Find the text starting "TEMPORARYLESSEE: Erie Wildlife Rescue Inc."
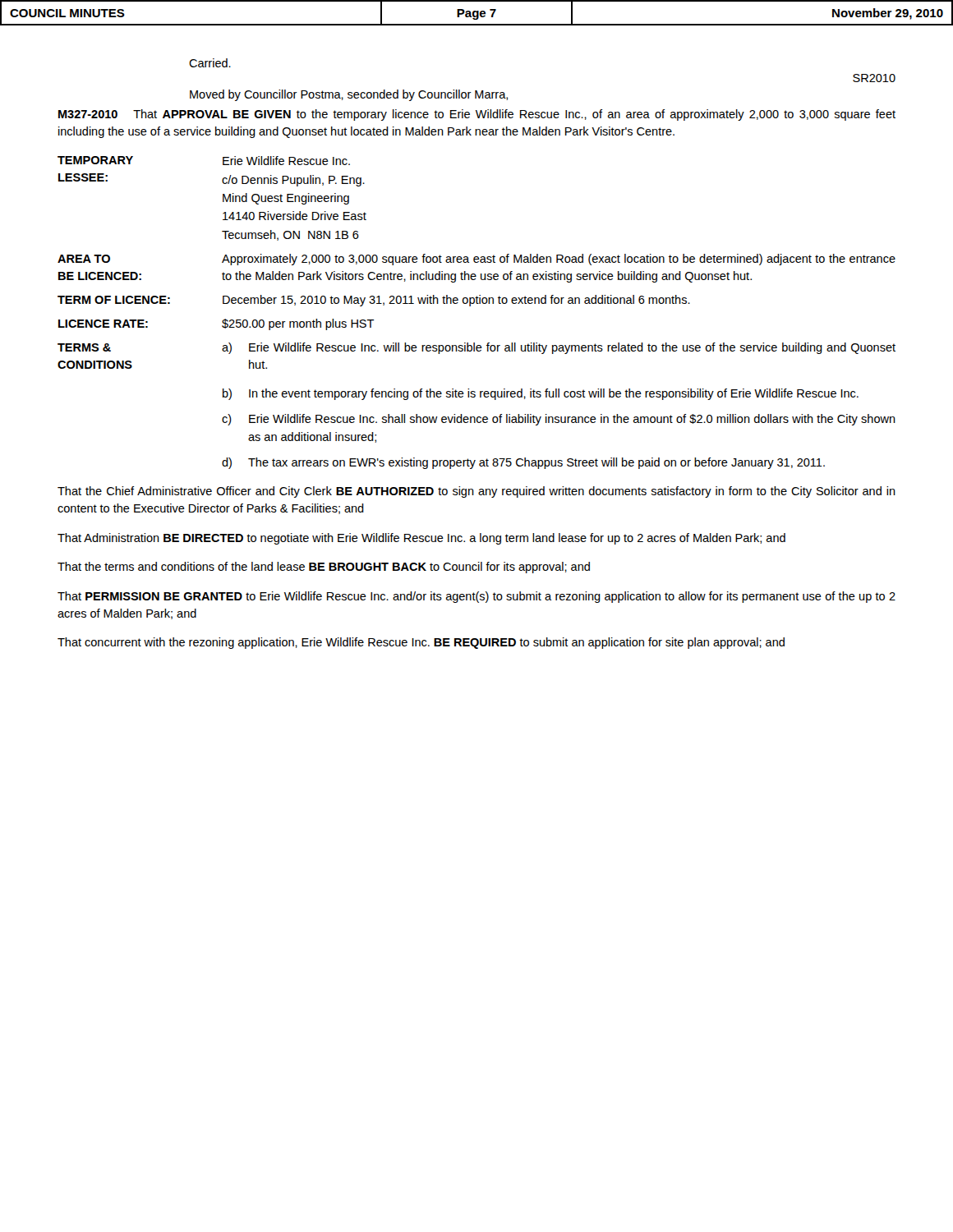The height and width of the screenshot is (1232, 953). pyautogui.click(x=97, y=161)
